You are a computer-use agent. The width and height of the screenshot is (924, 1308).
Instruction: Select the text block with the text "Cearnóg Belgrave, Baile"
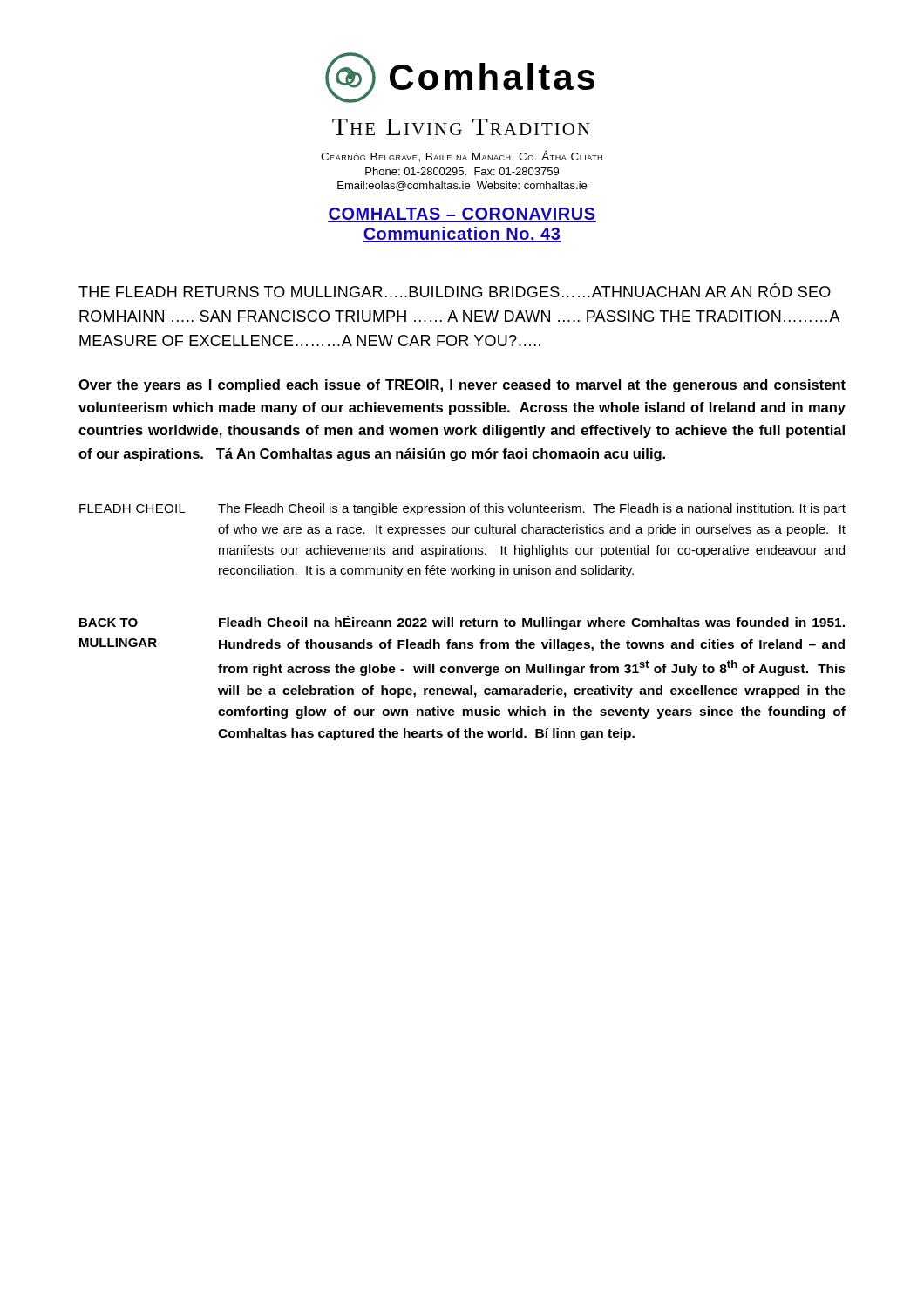(462, 157)
